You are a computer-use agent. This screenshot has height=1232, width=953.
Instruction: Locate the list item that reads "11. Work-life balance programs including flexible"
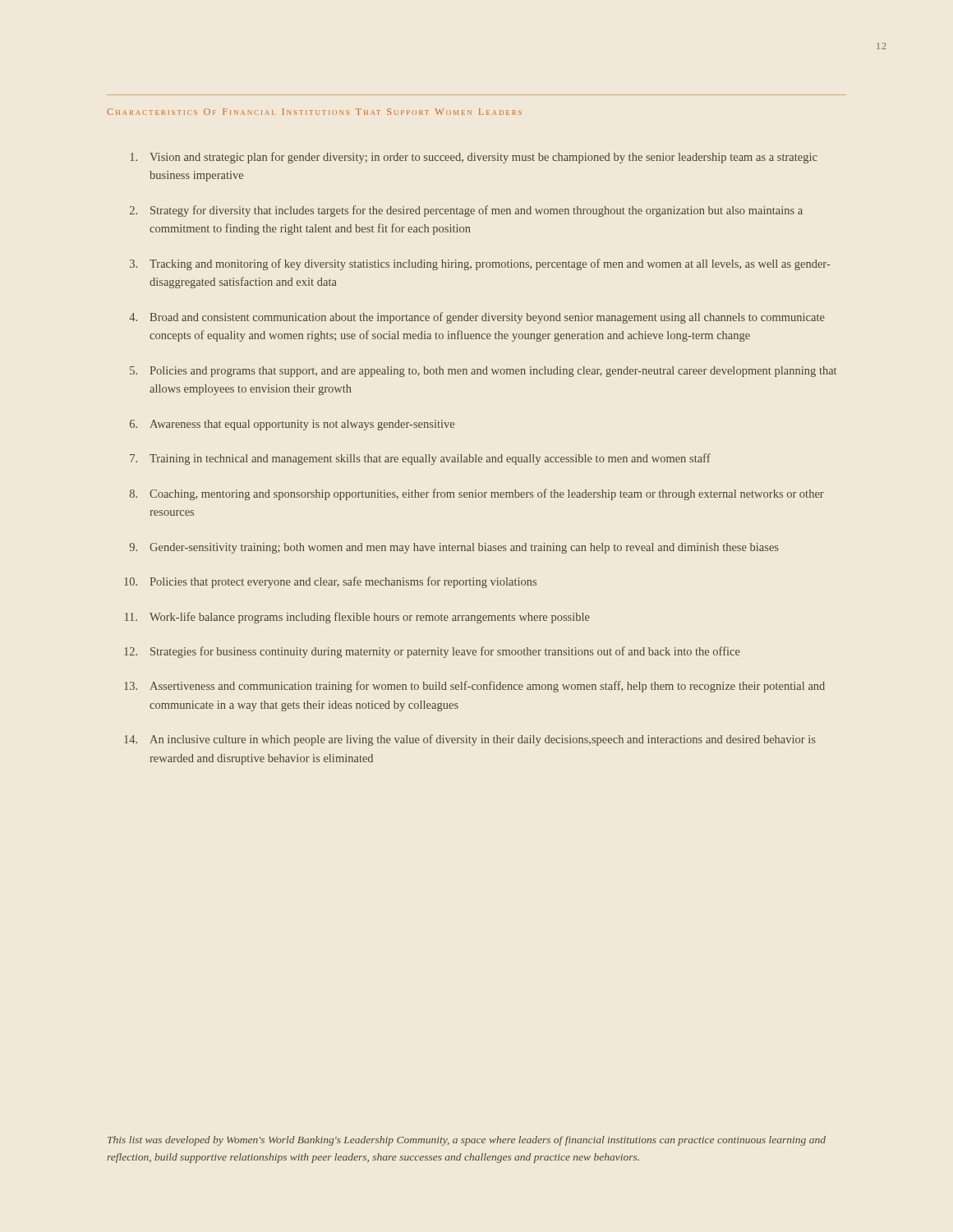point(476,617)
